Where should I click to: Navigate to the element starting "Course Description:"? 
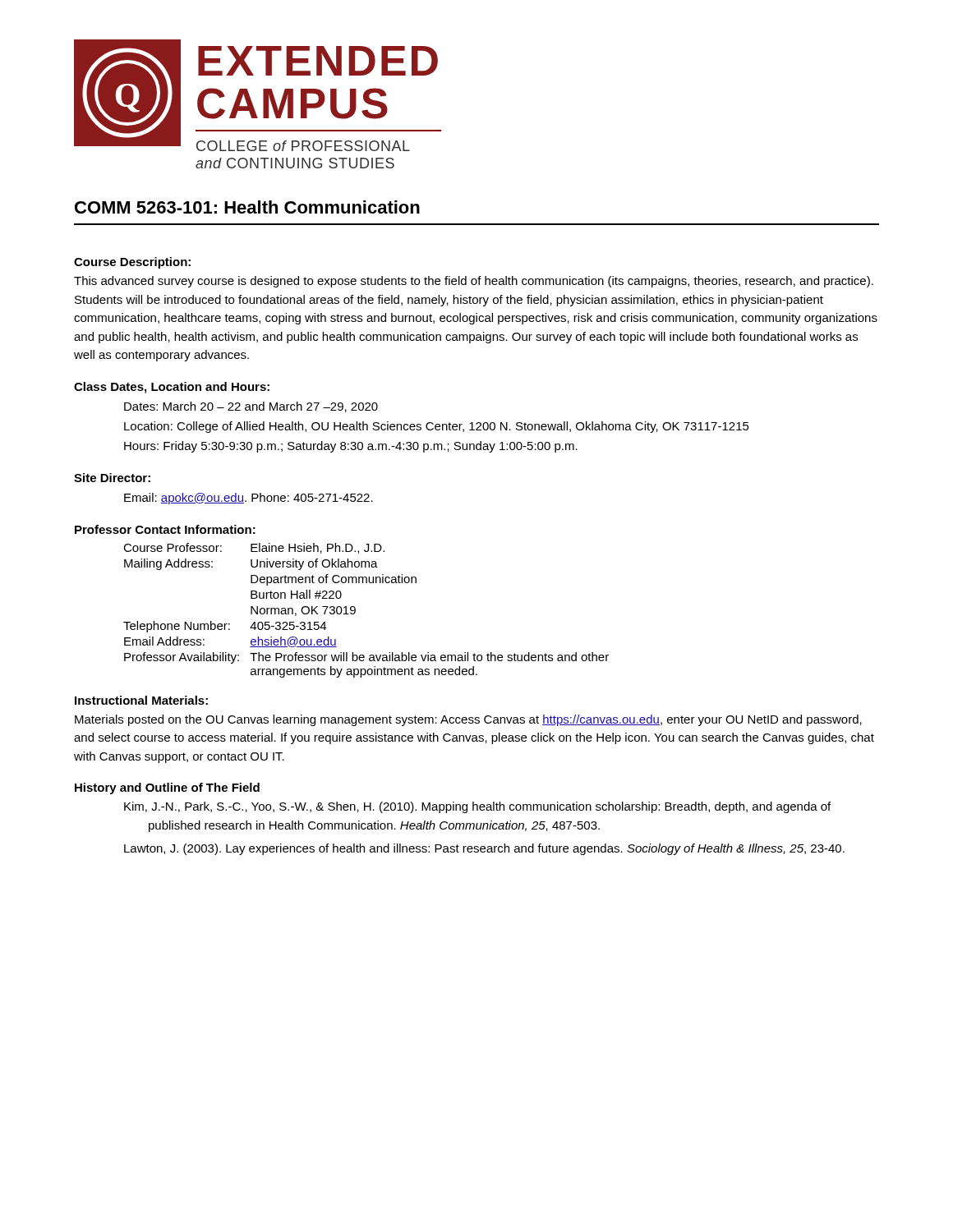[133, 262]
